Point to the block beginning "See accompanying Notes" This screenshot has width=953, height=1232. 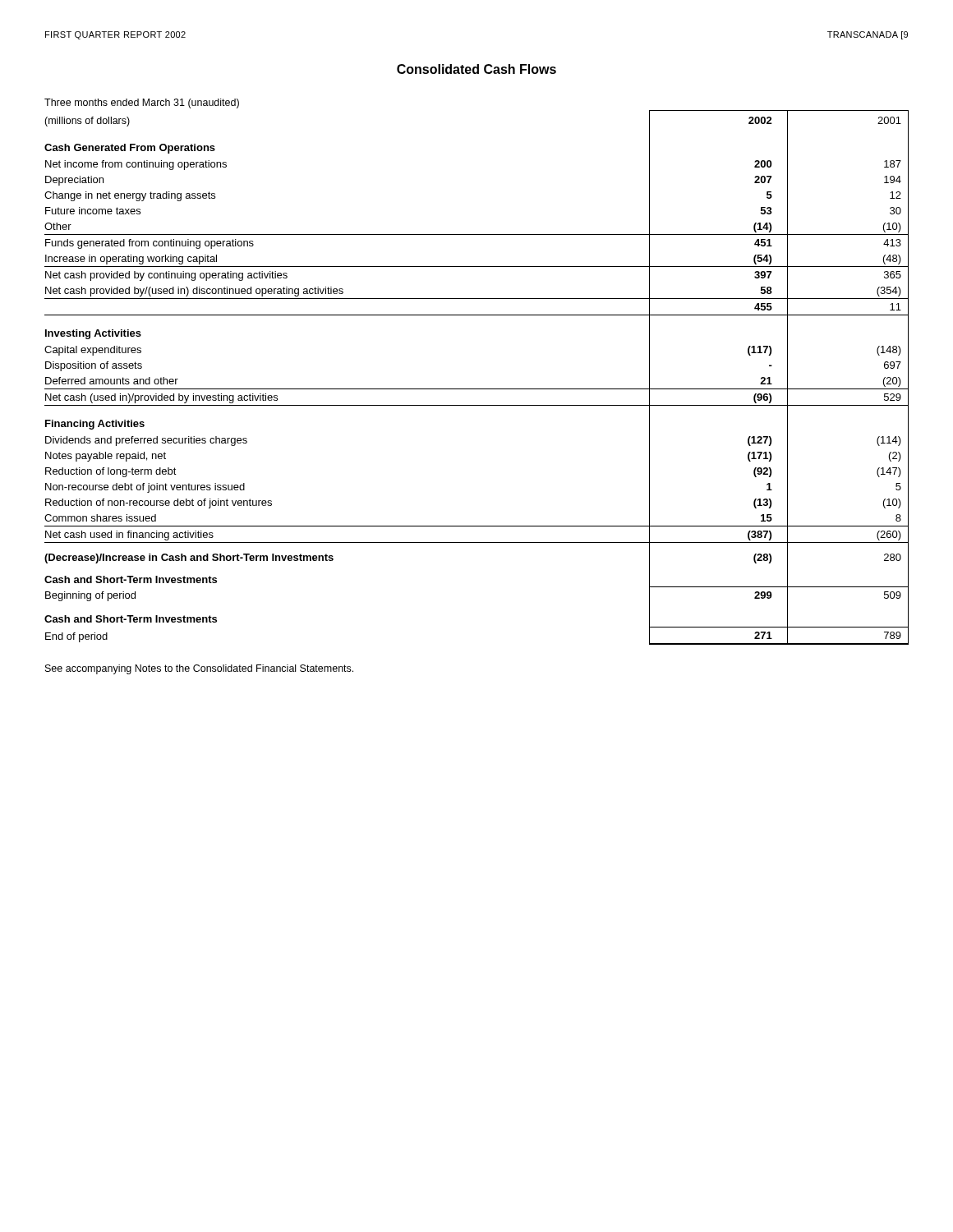(199, 668)
